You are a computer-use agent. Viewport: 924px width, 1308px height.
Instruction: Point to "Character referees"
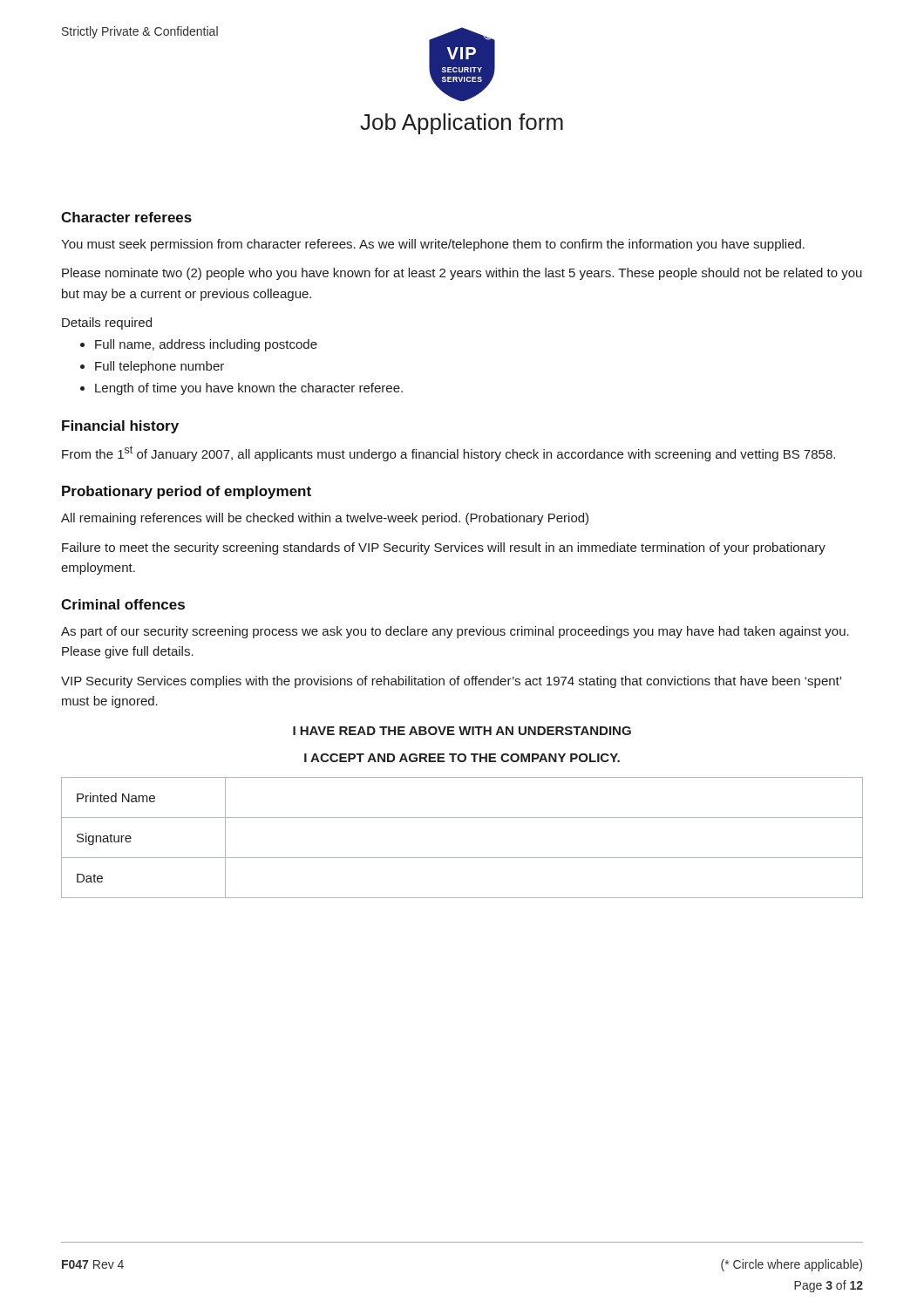126,218
